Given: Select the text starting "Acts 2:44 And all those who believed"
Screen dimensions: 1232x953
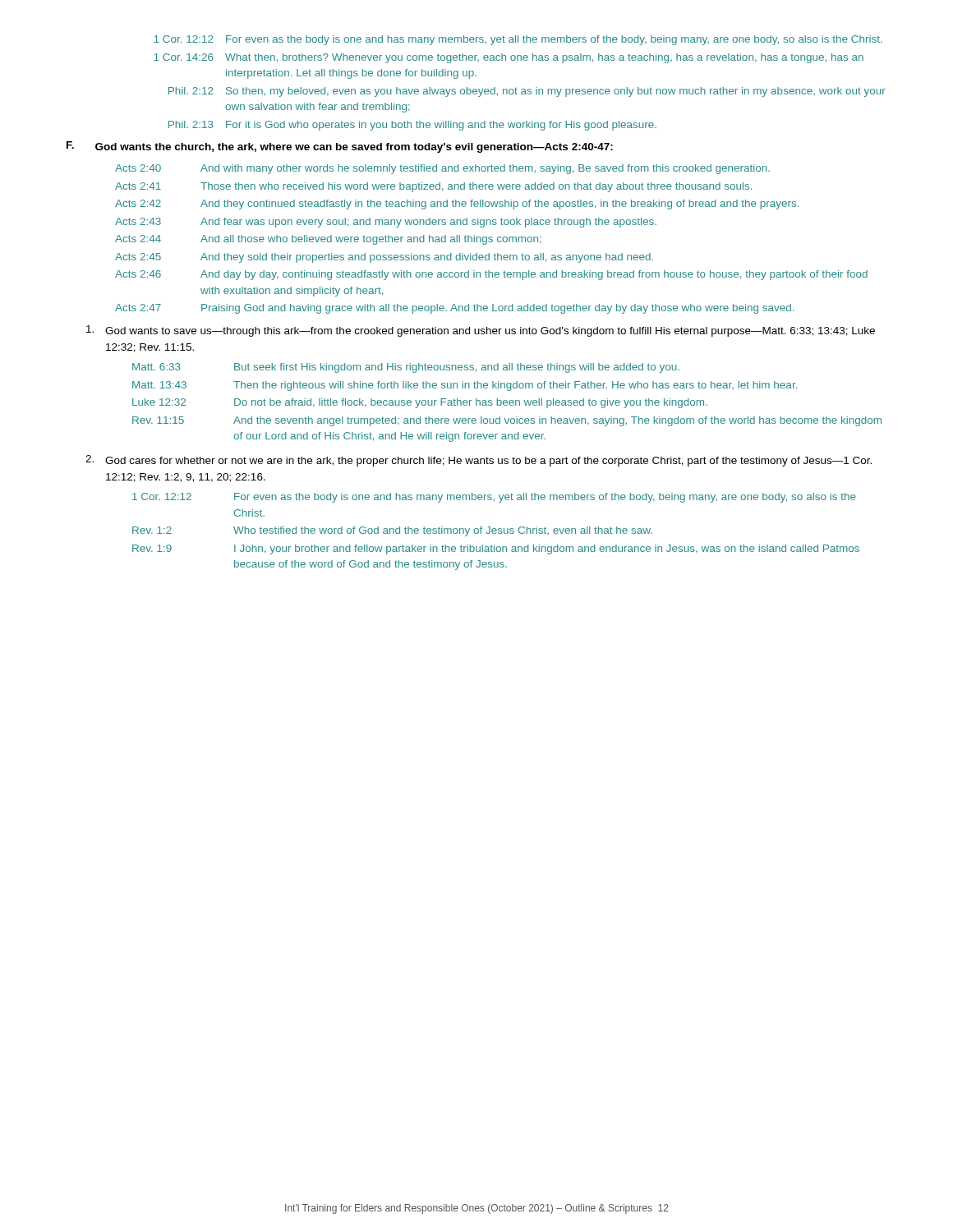Looking at the screenshot, I should coord(476,239).
